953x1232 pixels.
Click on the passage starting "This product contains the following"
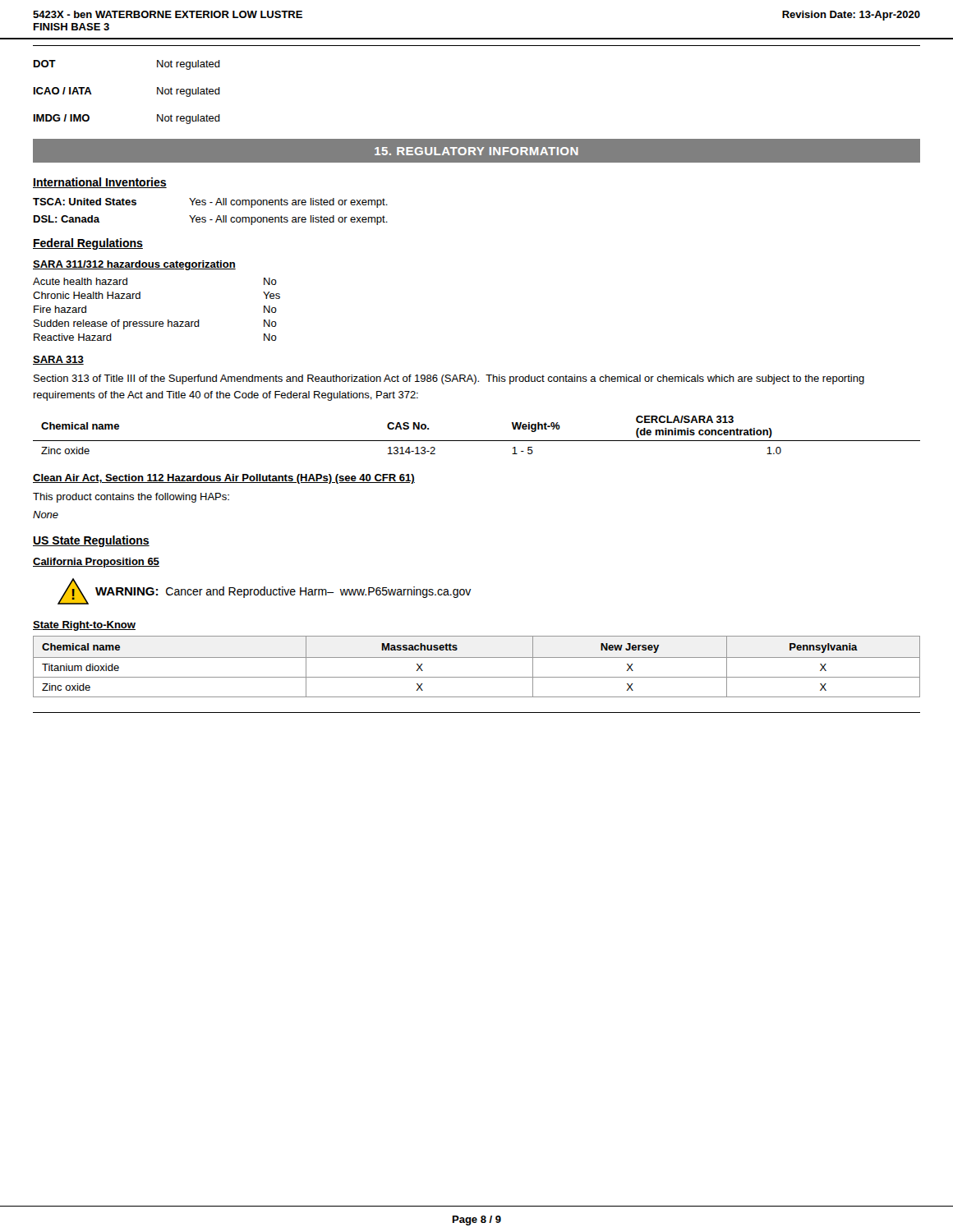click(x=131, y=496)
